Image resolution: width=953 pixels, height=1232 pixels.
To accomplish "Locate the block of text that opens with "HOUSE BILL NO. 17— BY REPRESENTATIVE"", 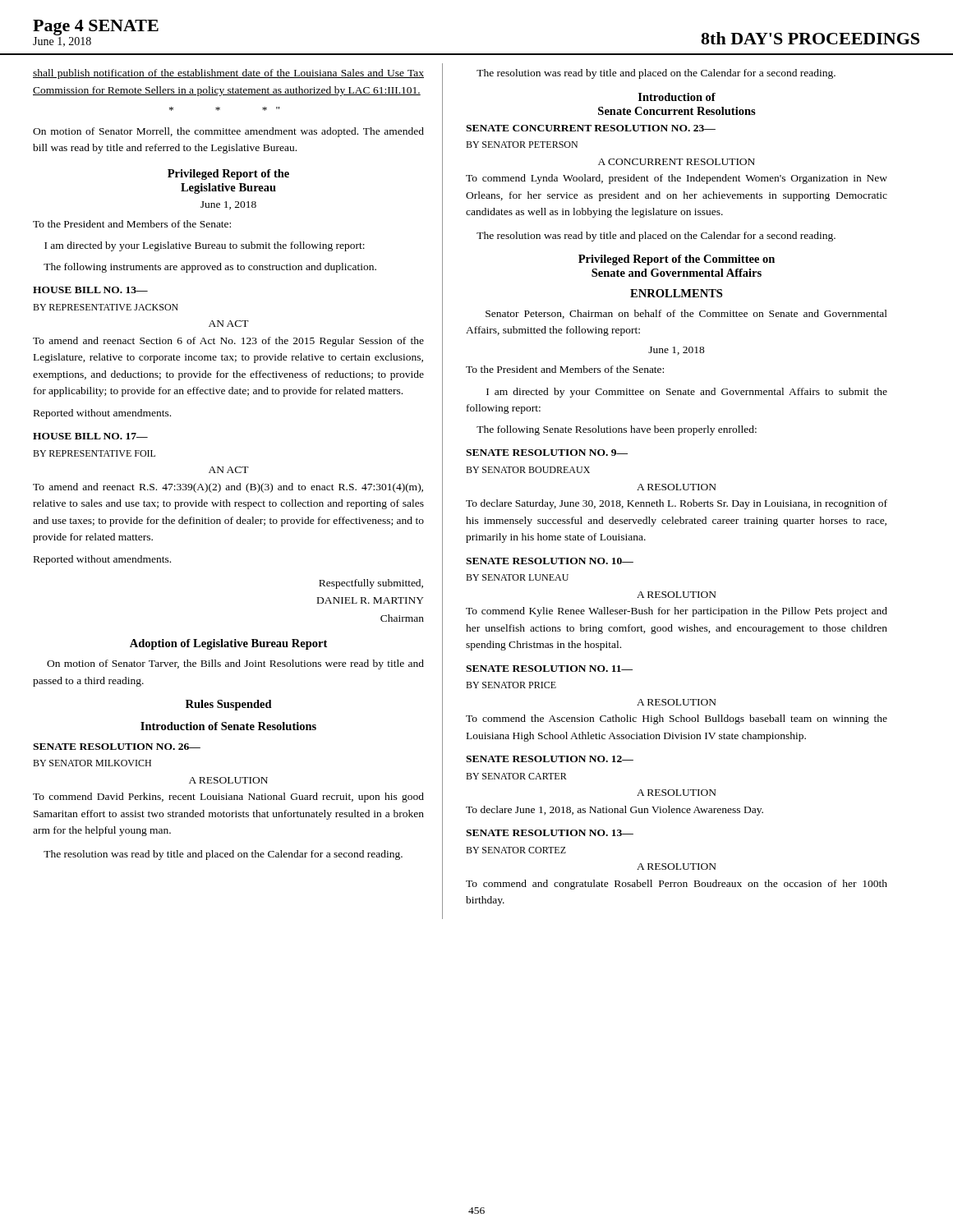I will click(x=228, y=486).
